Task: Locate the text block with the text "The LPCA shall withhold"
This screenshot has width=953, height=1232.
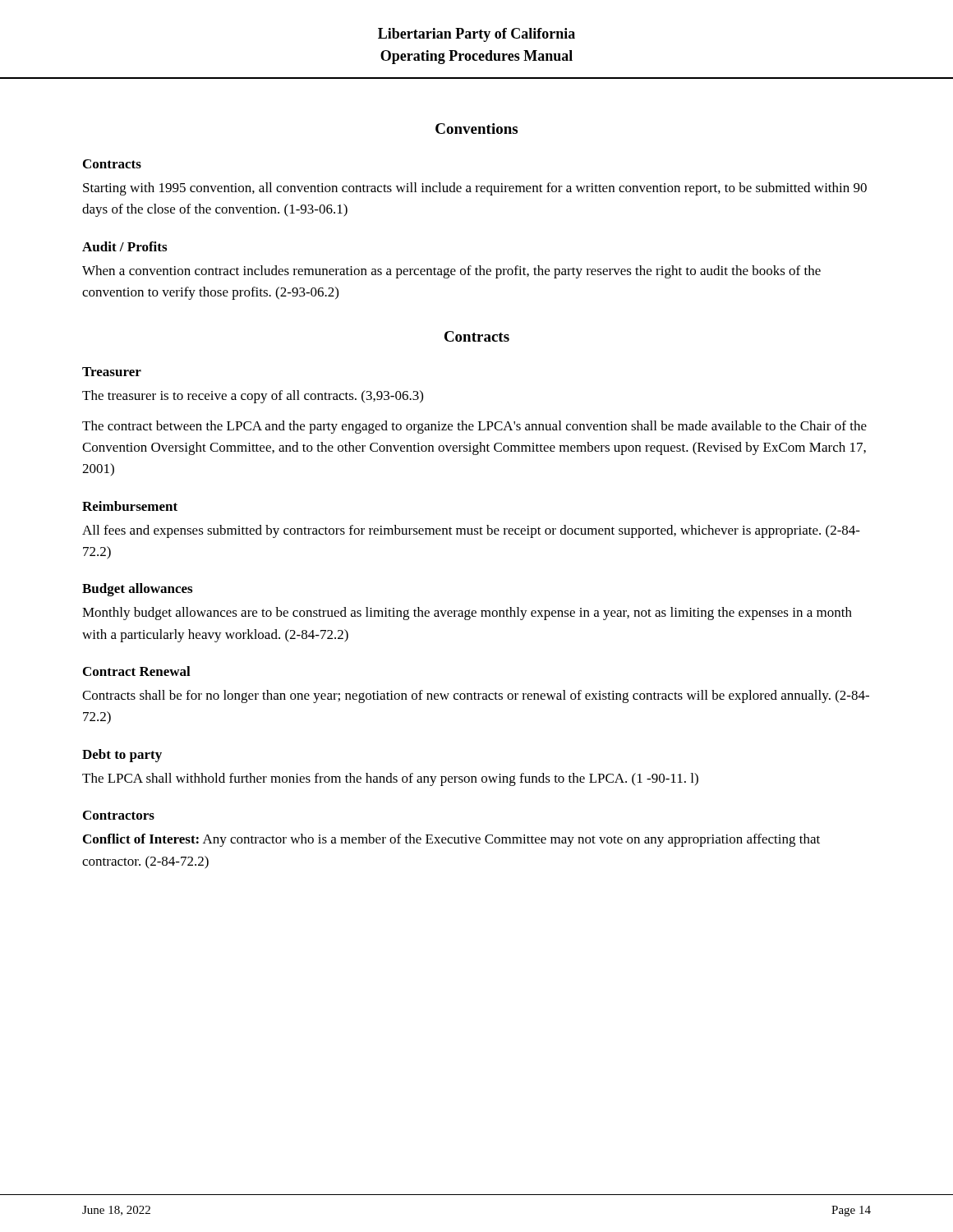Action: (390, 778)
